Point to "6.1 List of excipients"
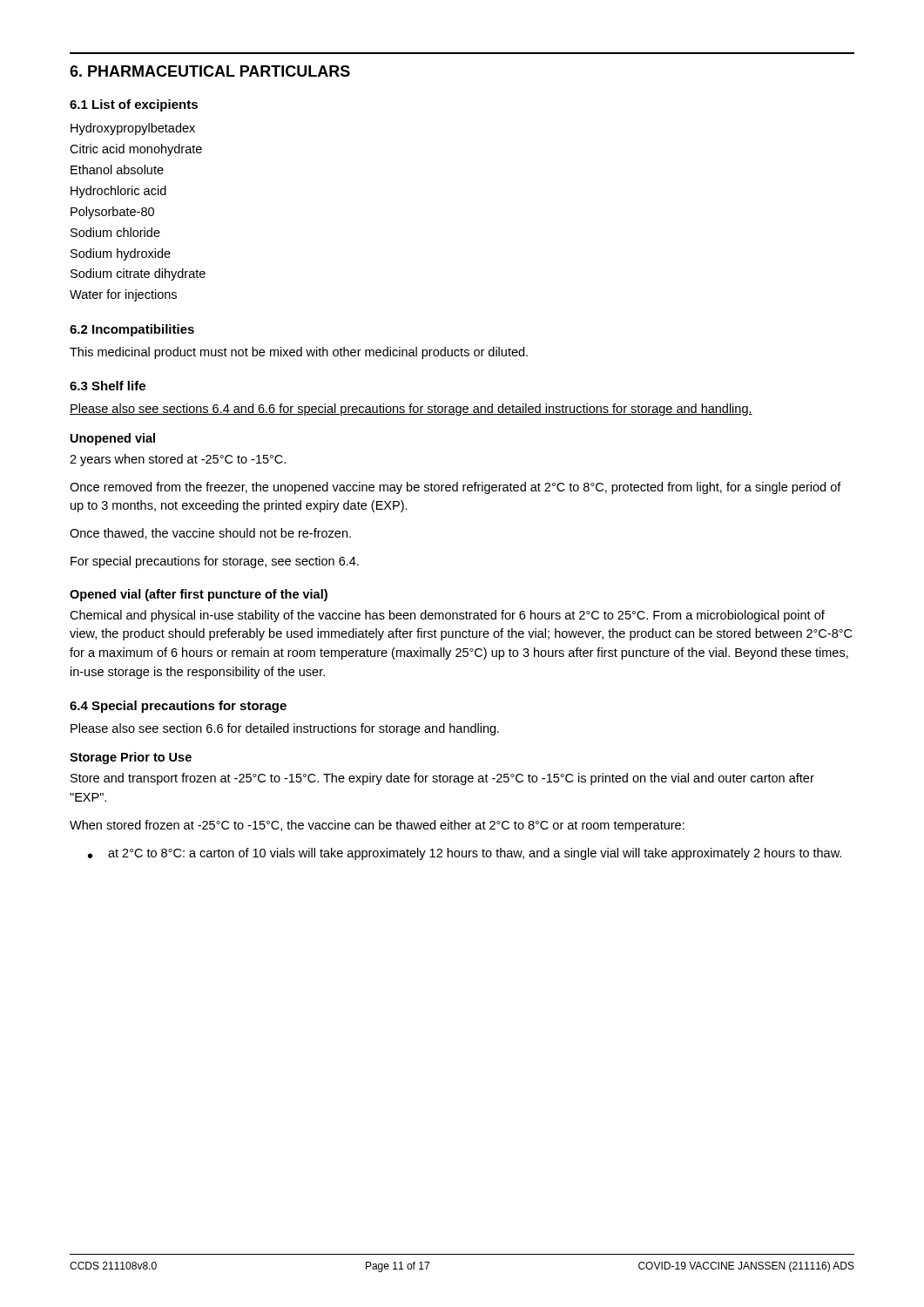The width and height of the screenshot is (924, 1307). pos(134,104)
